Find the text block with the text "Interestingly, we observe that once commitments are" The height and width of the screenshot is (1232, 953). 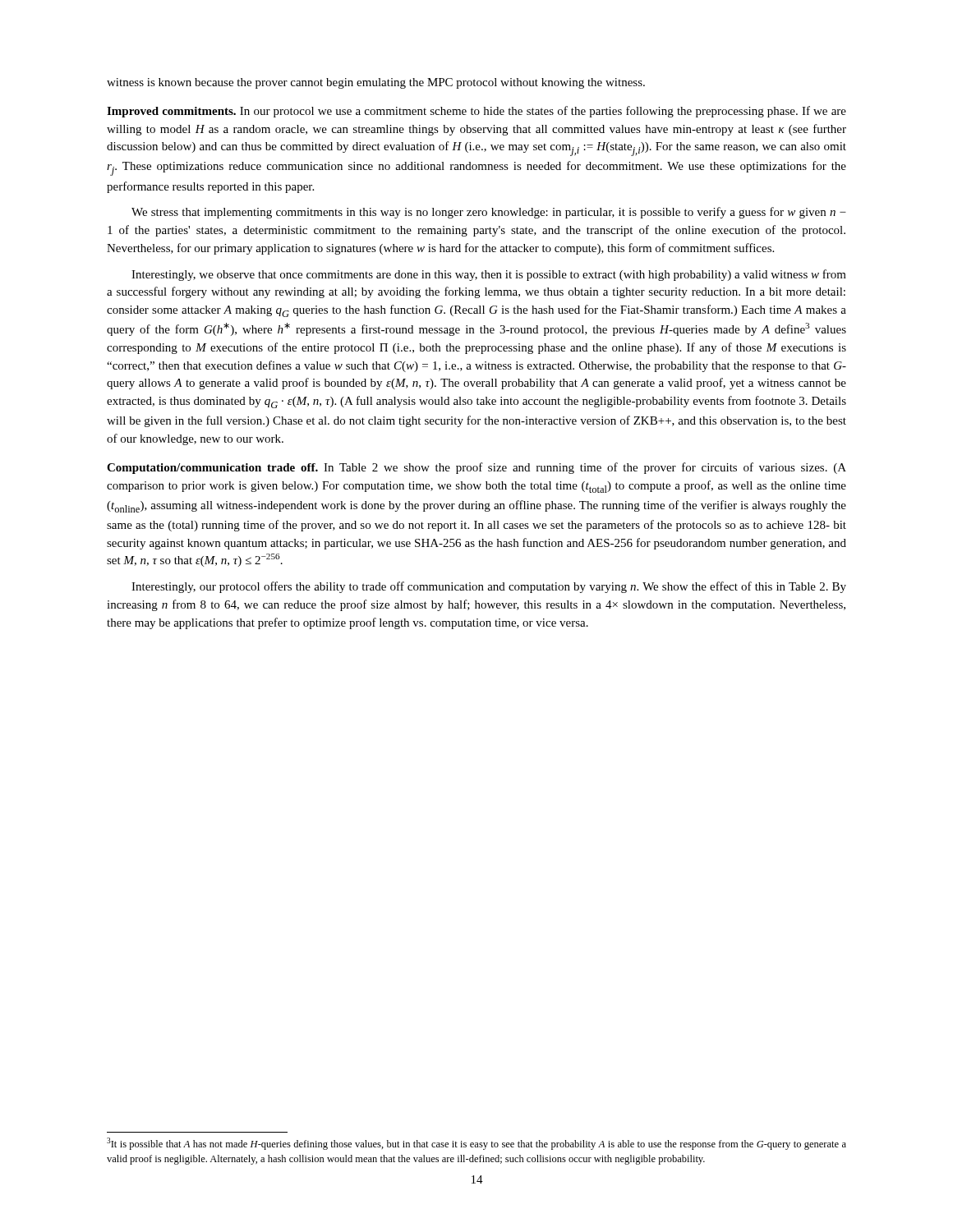click(x=476, y=357)
